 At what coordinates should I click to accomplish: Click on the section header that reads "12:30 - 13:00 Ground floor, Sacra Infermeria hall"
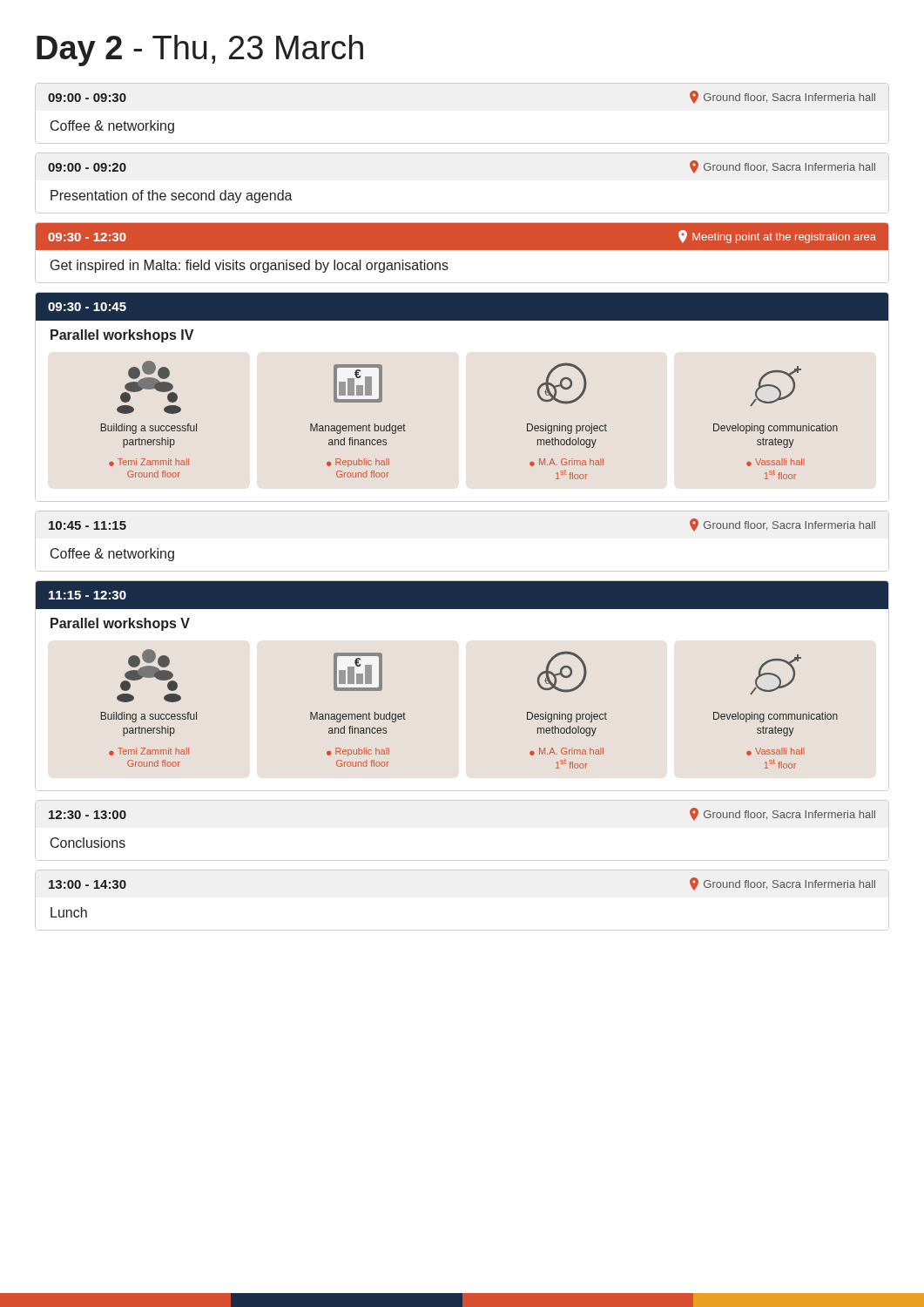tap(462, 830)
